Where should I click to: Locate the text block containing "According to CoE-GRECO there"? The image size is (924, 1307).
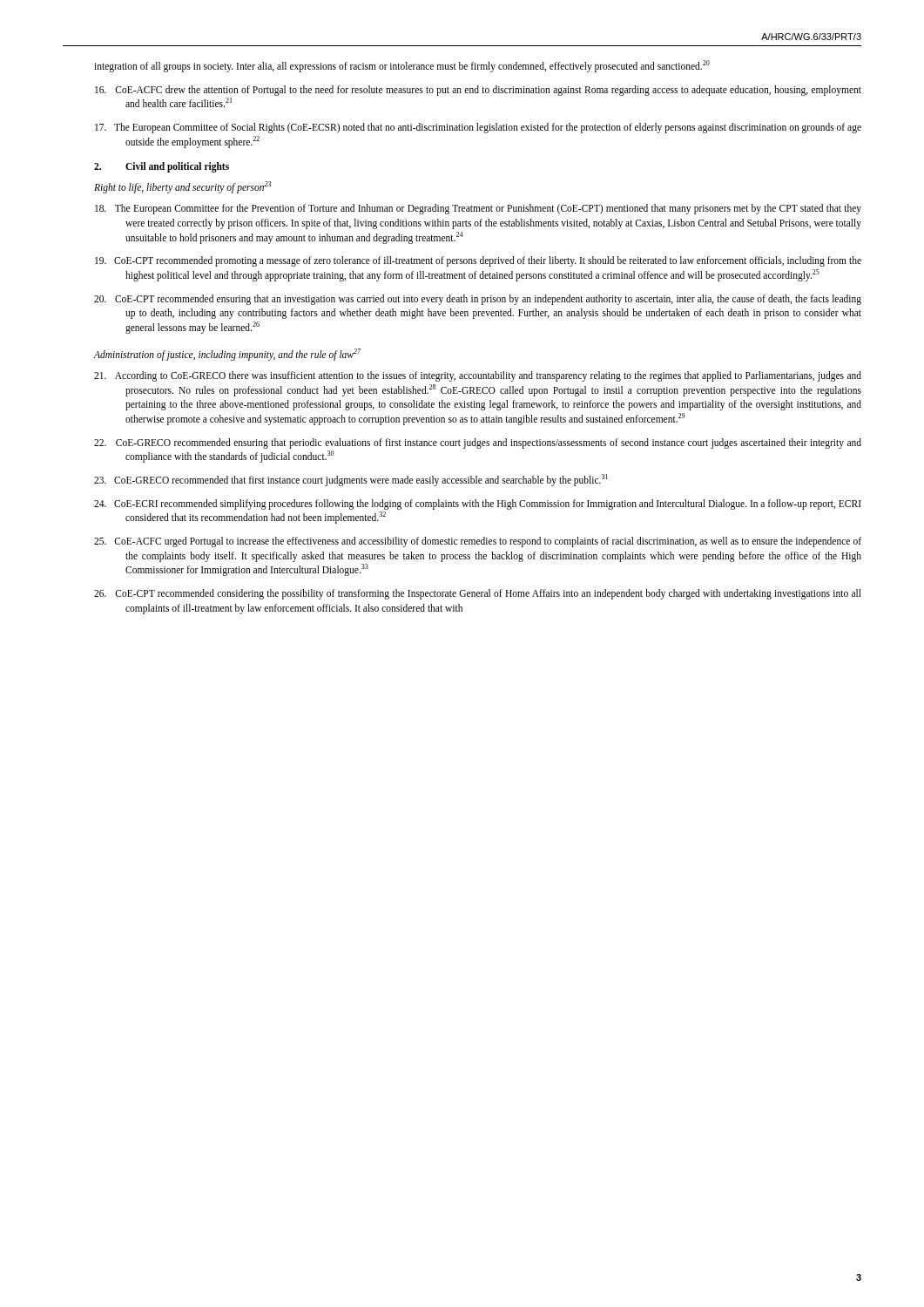coord(478,398)
